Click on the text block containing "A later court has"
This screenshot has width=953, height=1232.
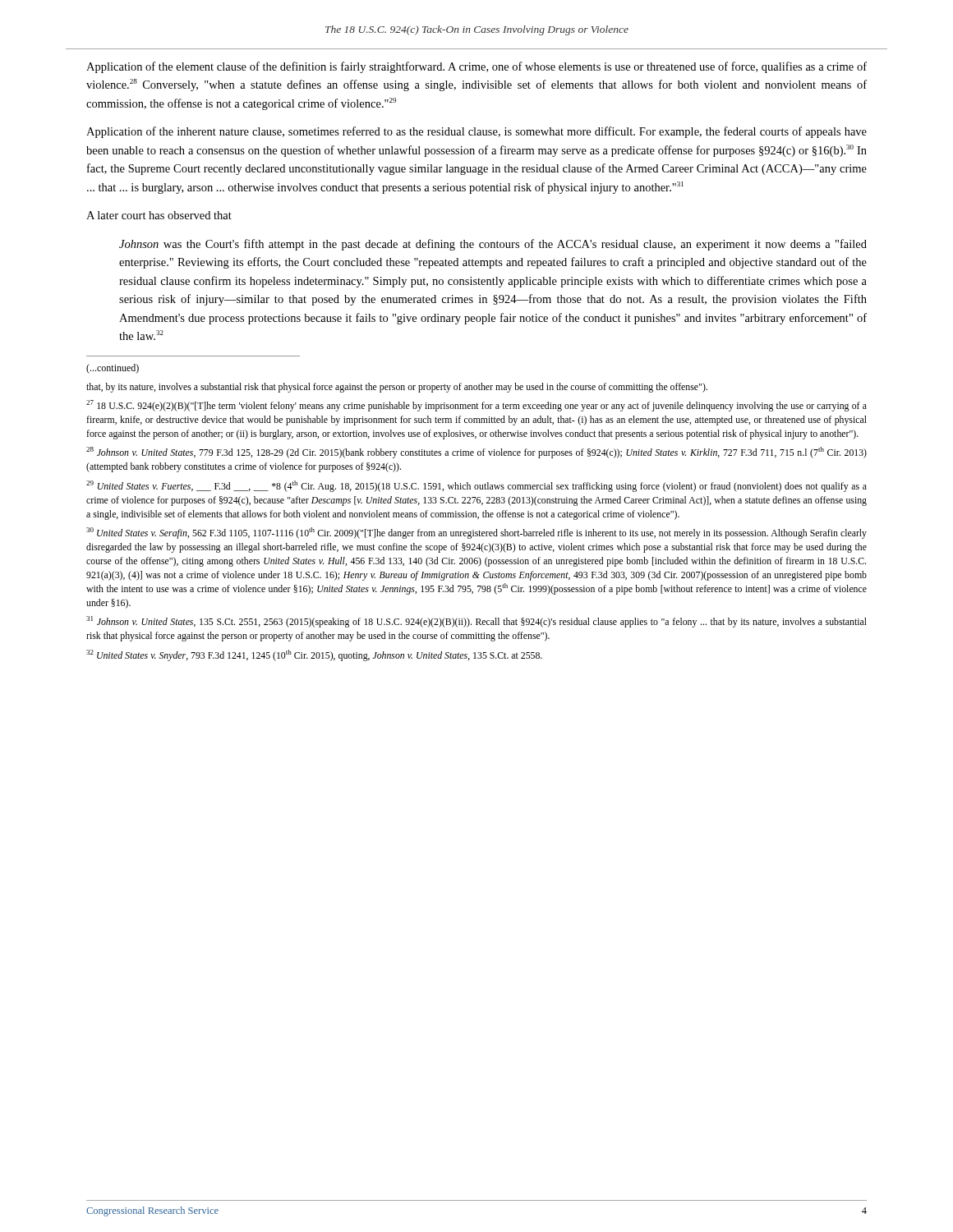coord(159,215)
